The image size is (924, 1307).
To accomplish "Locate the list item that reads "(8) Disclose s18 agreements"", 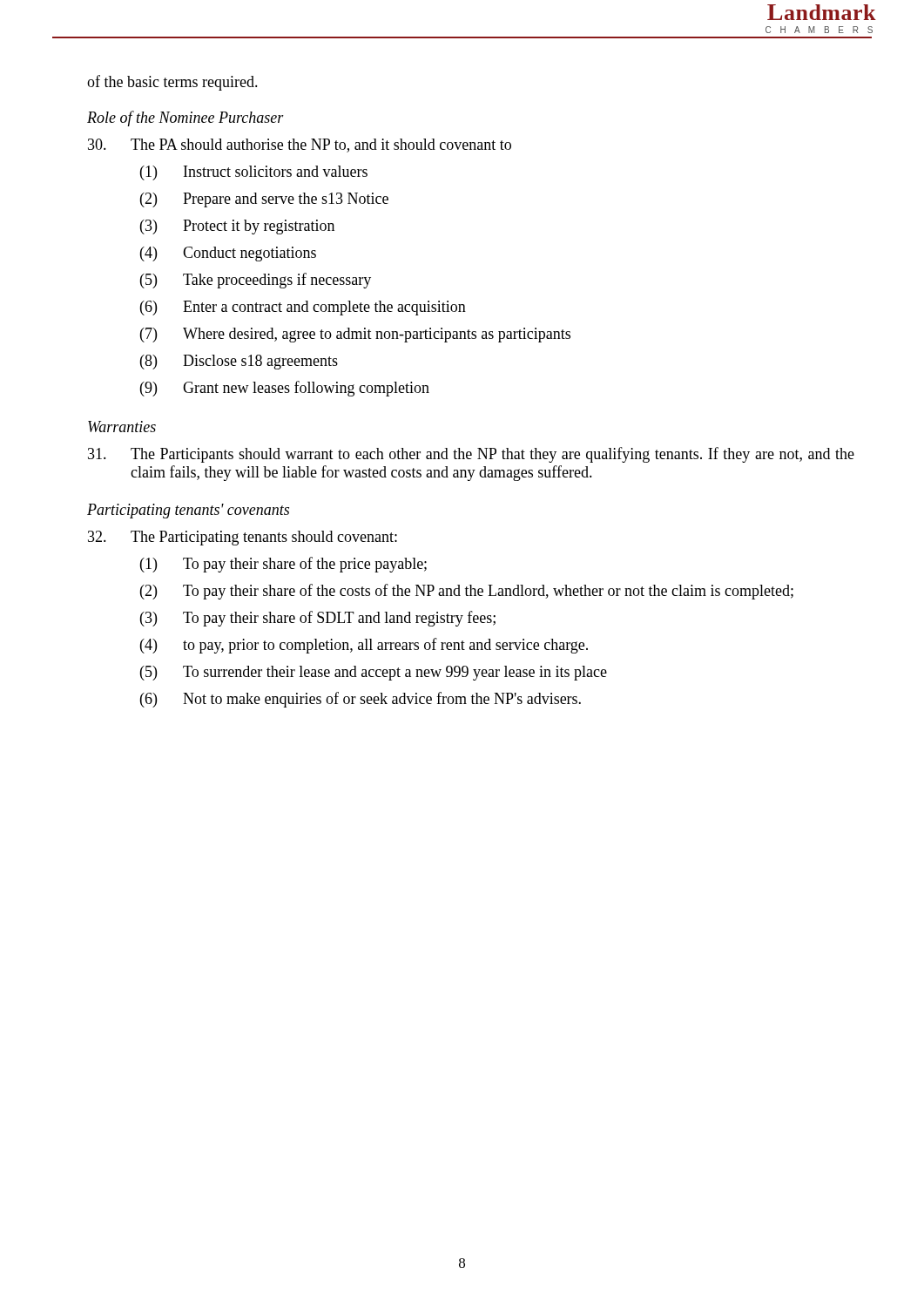I will 239,362.
